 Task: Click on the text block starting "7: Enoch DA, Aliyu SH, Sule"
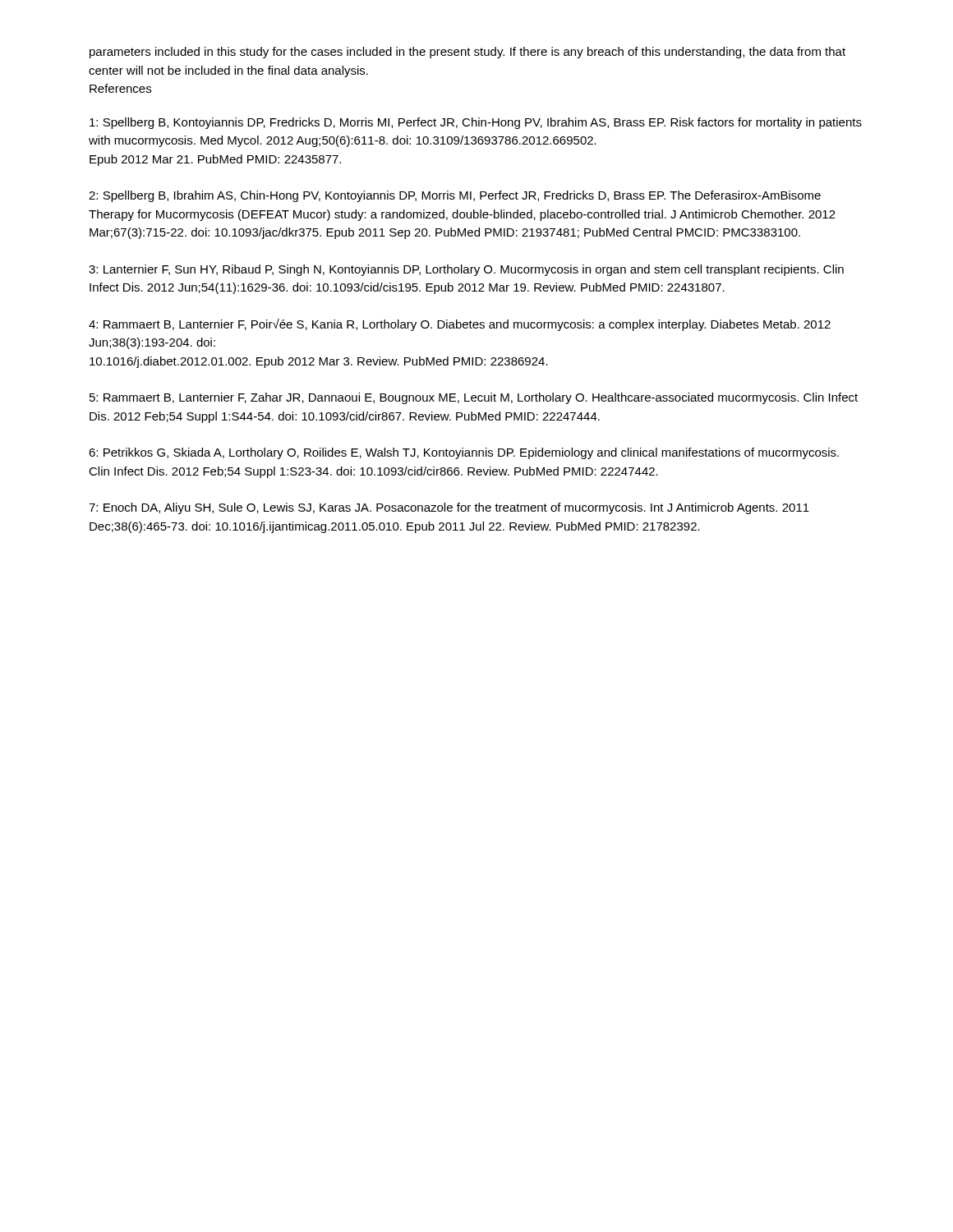[449, 516]
